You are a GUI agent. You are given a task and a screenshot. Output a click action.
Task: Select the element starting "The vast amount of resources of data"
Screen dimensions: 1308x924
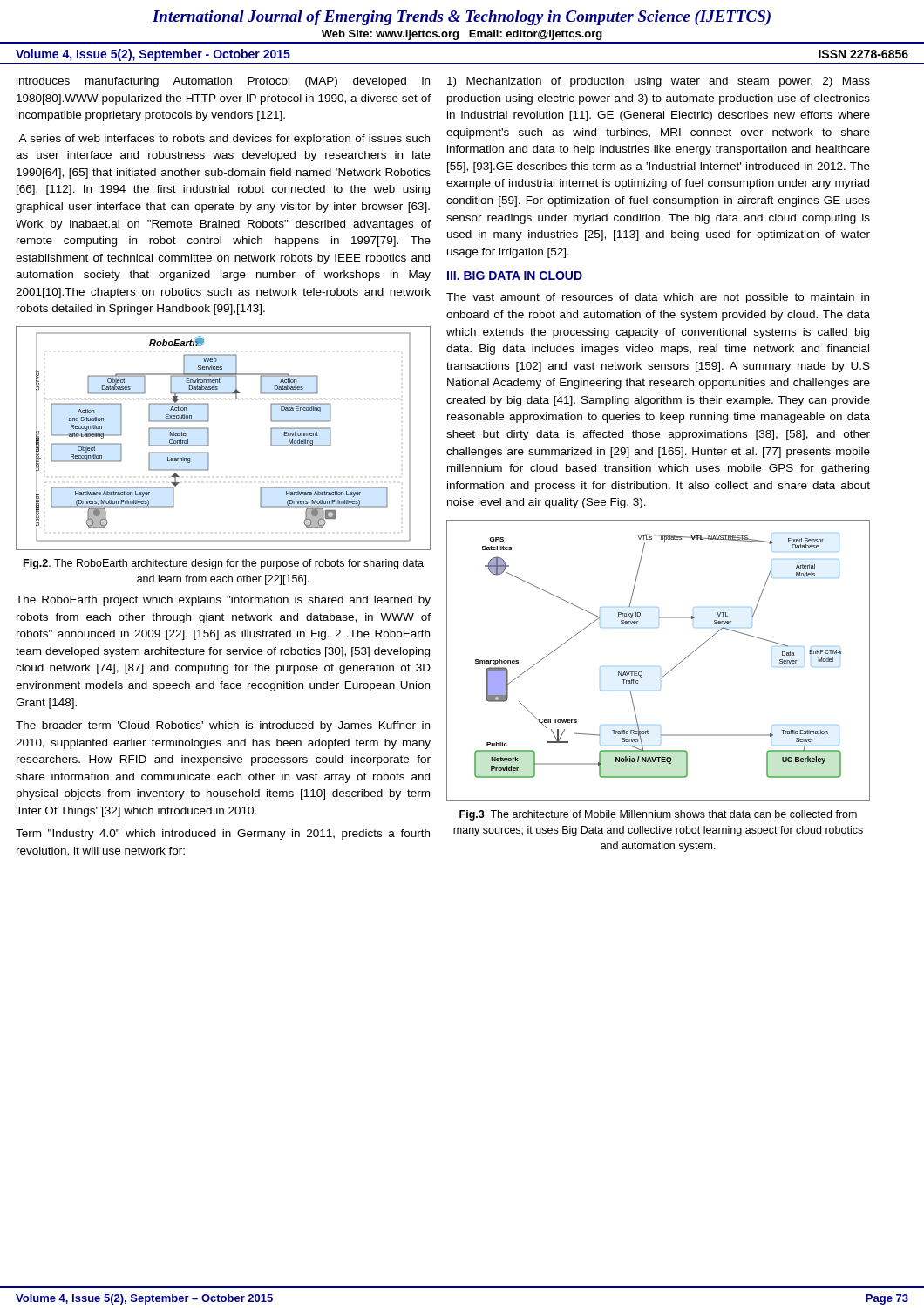click(658, 400)
